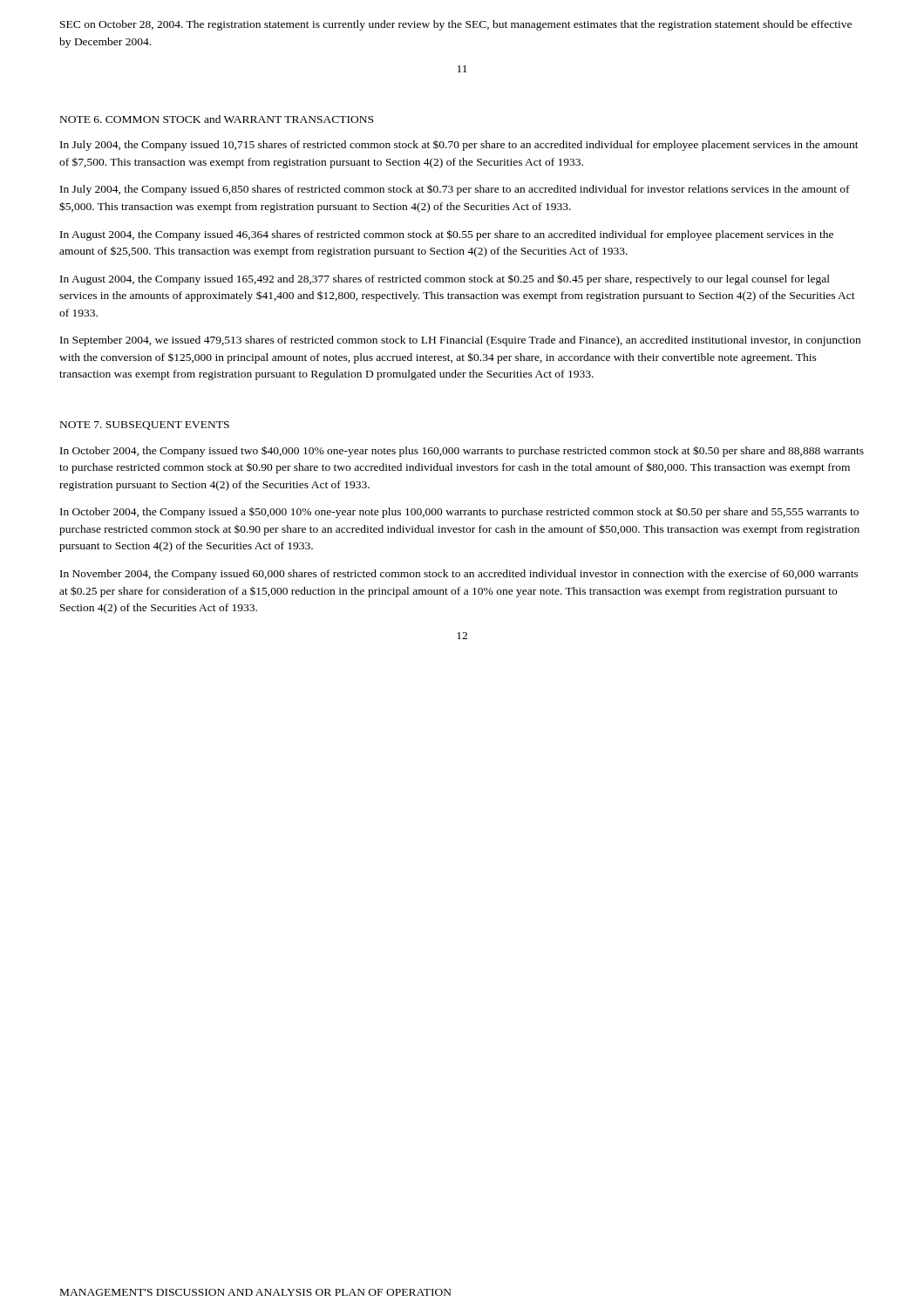The height and width of the screenshot is (1308, 924).
Task: Find the section header containing "NOTE 6. COMMON STOCK and"
Action: tap(217, 119)
